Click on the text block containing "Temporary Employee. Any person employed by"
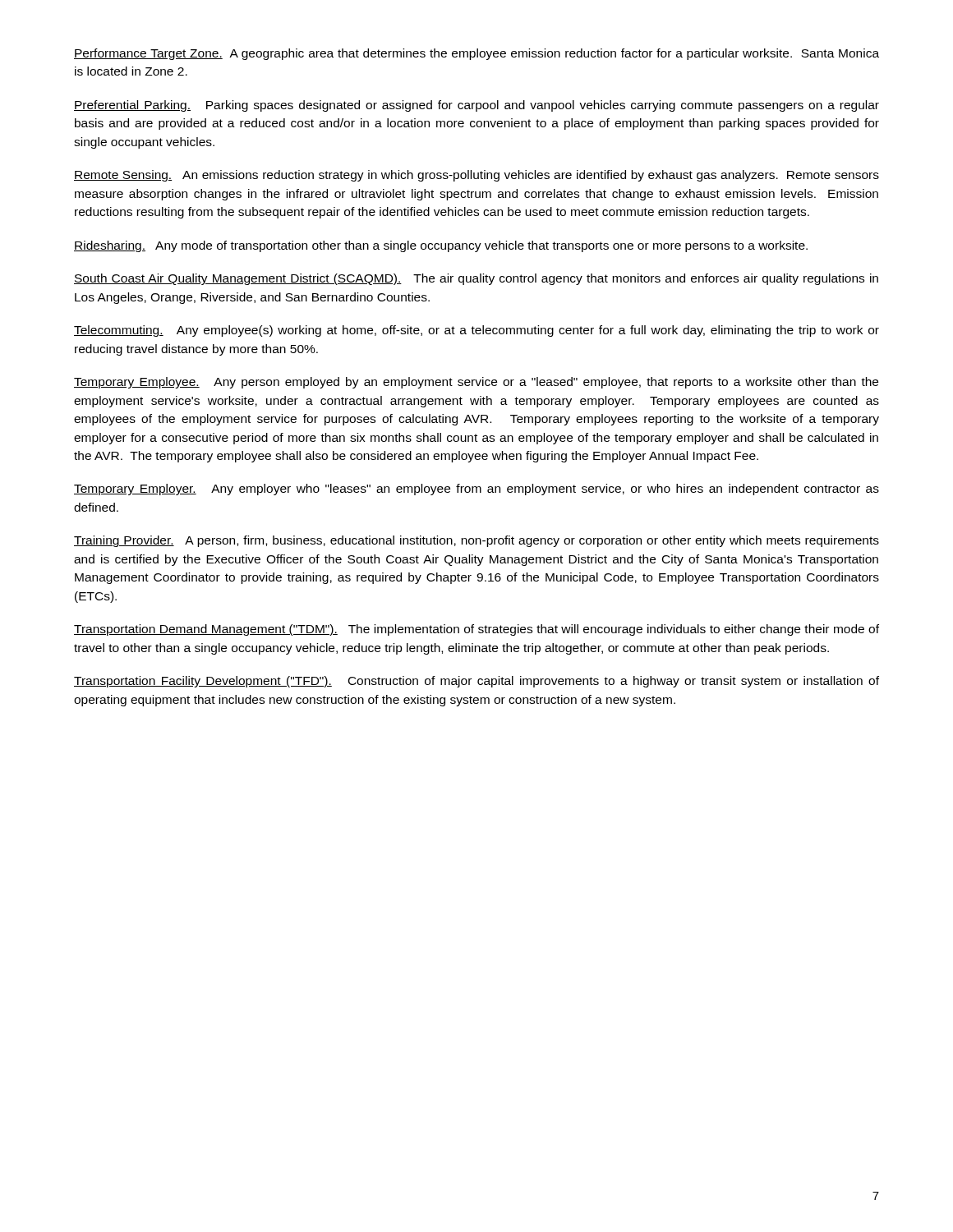 click(476, 419)
